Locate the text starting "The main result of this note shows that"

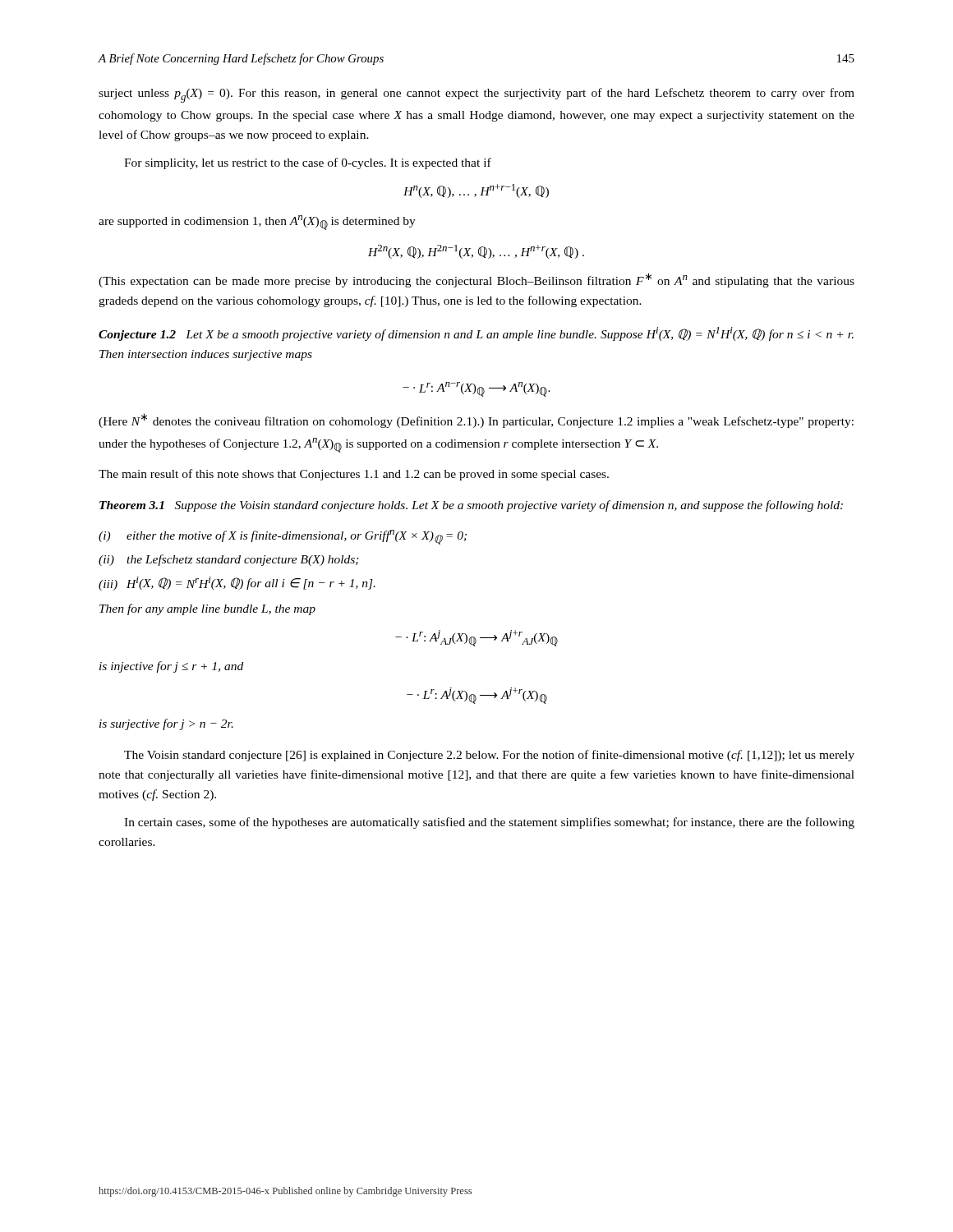point(476,474)
